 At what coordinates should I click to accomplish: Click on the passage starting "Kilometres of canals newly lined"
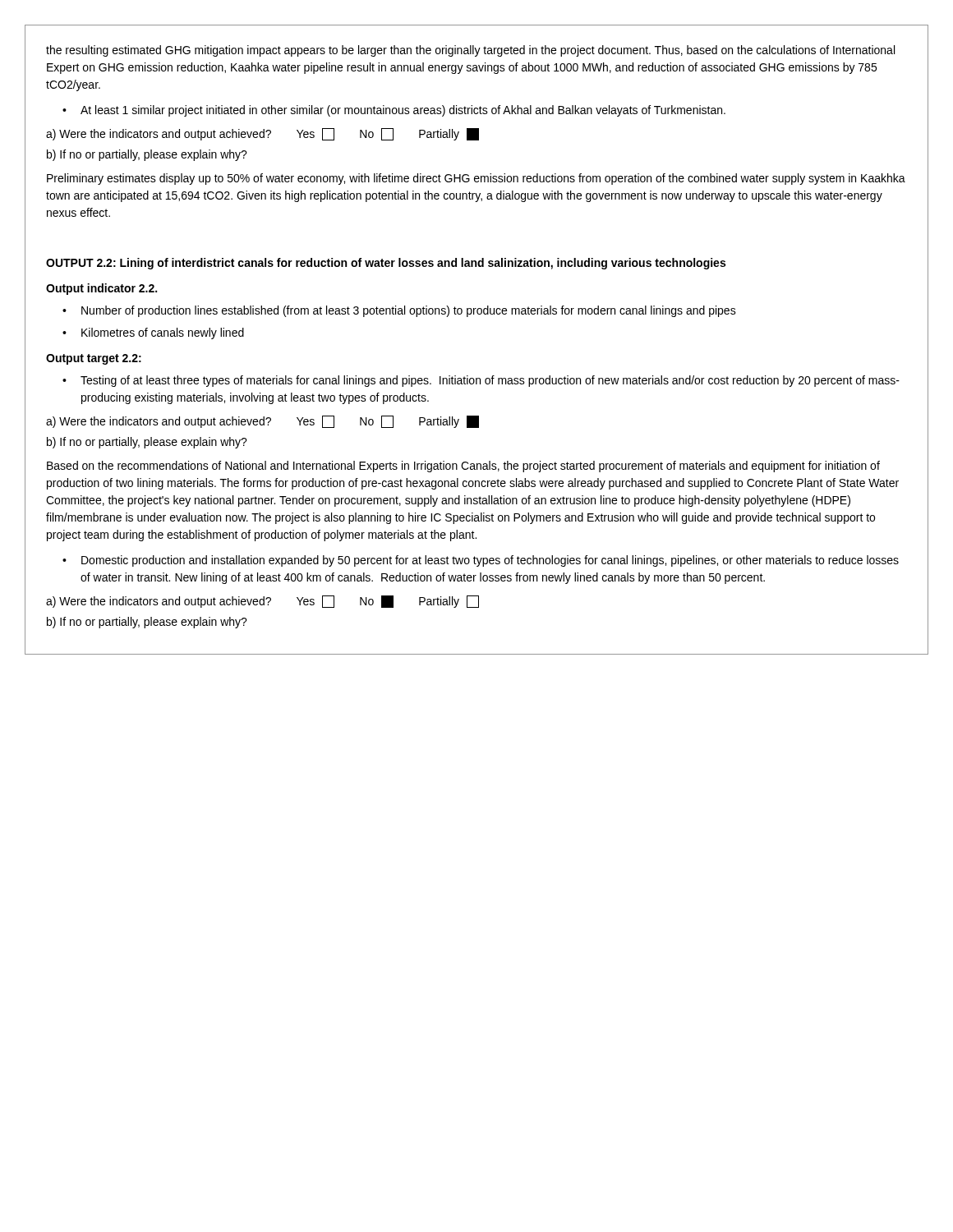[x=162, y=333]
